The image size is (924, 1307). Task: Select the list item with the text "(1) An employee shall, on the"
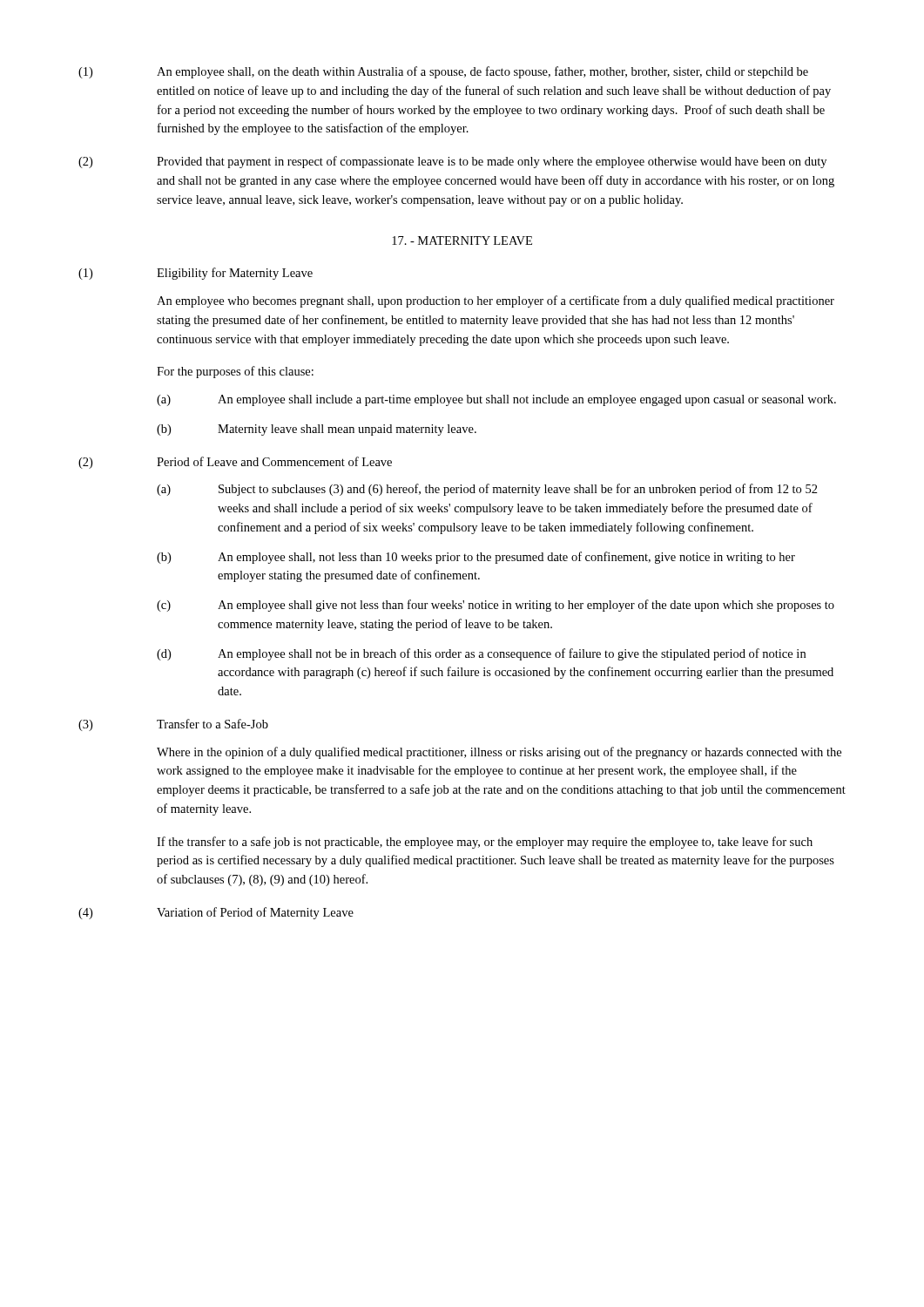[462, 101]
